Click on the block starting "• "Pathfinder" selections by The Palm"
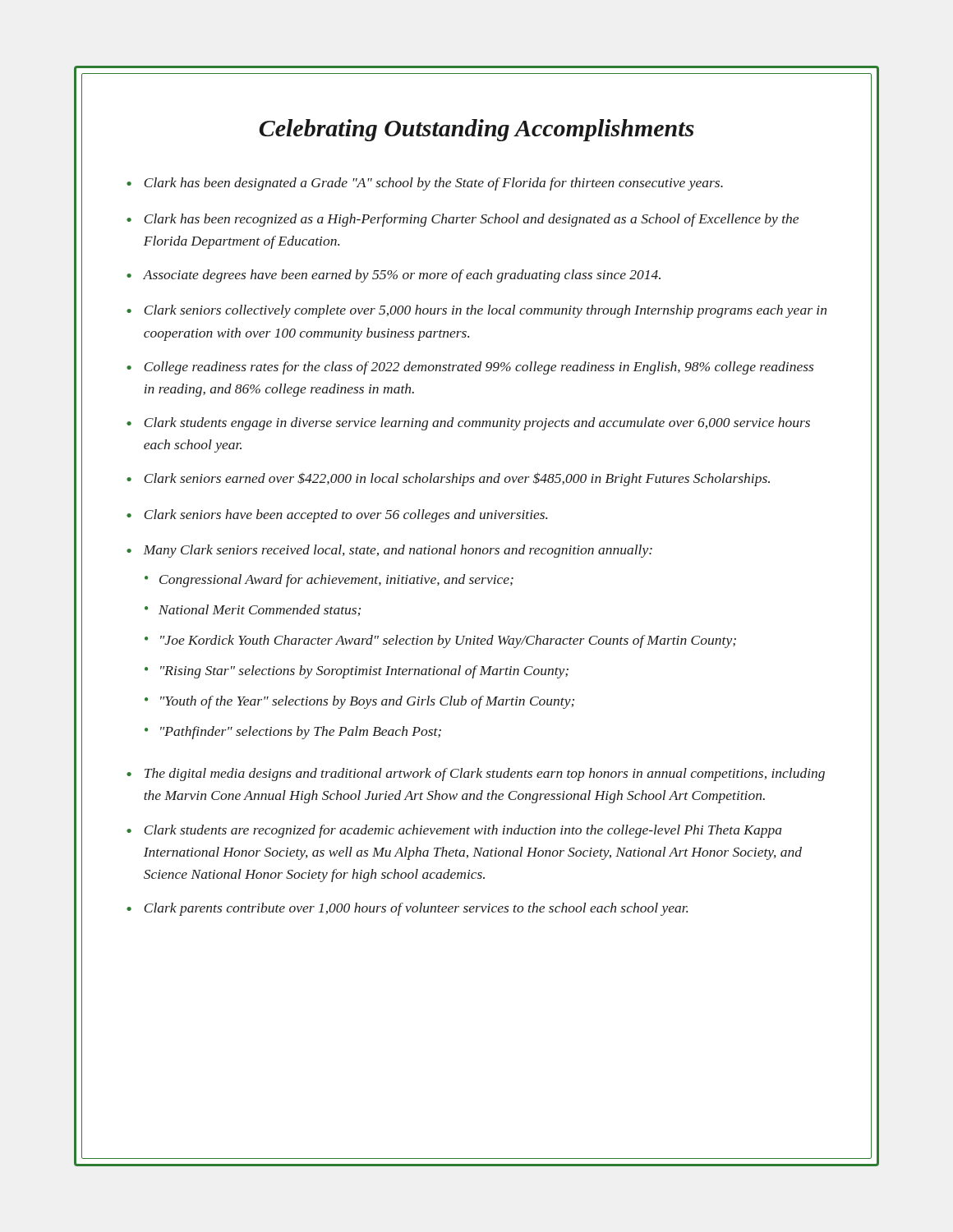This screenshot has height=1232, width=953. pyautogui.click(x=293, y=733)
